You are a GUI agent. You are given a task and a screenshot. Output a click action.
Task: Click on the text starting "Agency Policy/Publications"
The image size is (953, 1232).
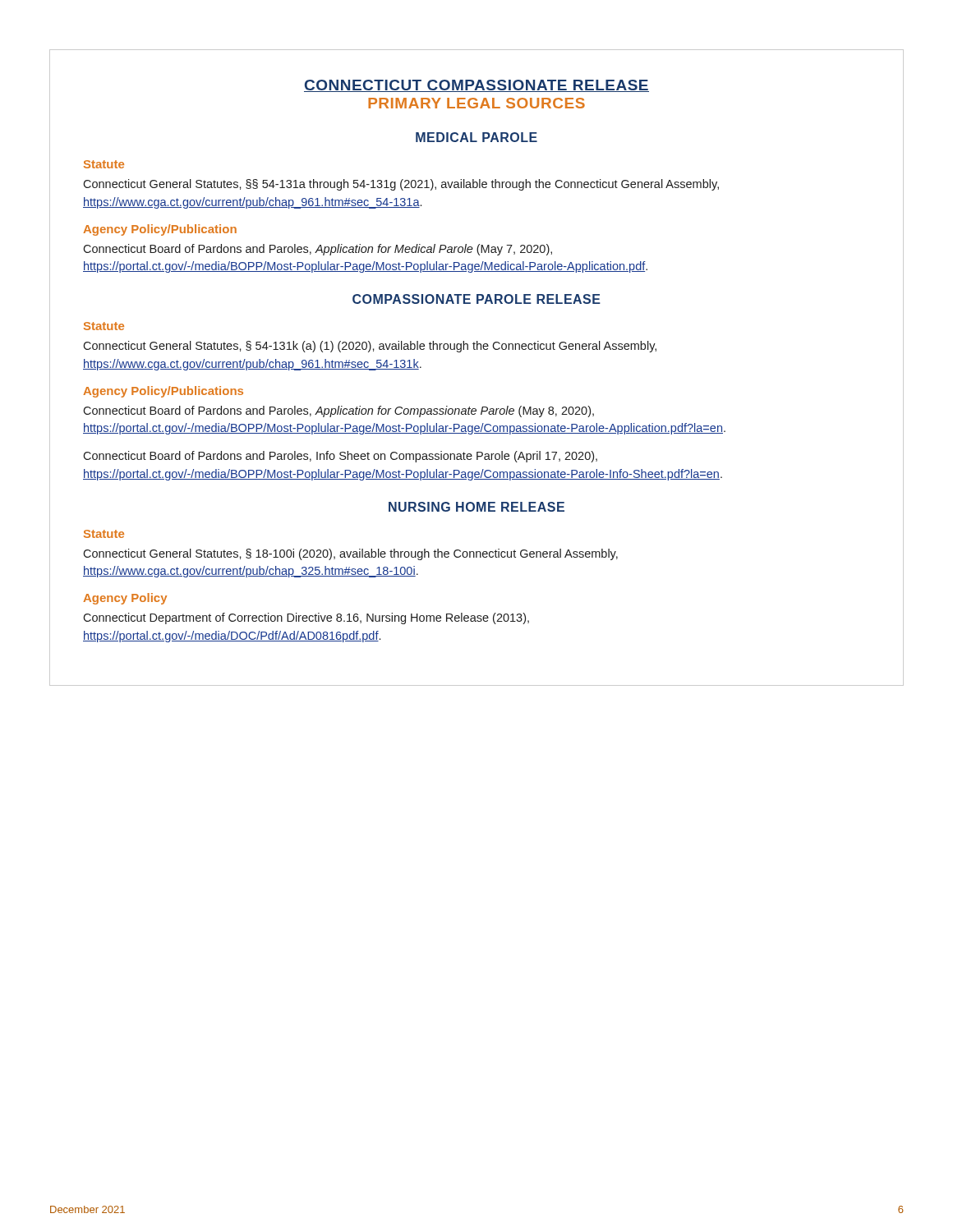tap(163, 390)
